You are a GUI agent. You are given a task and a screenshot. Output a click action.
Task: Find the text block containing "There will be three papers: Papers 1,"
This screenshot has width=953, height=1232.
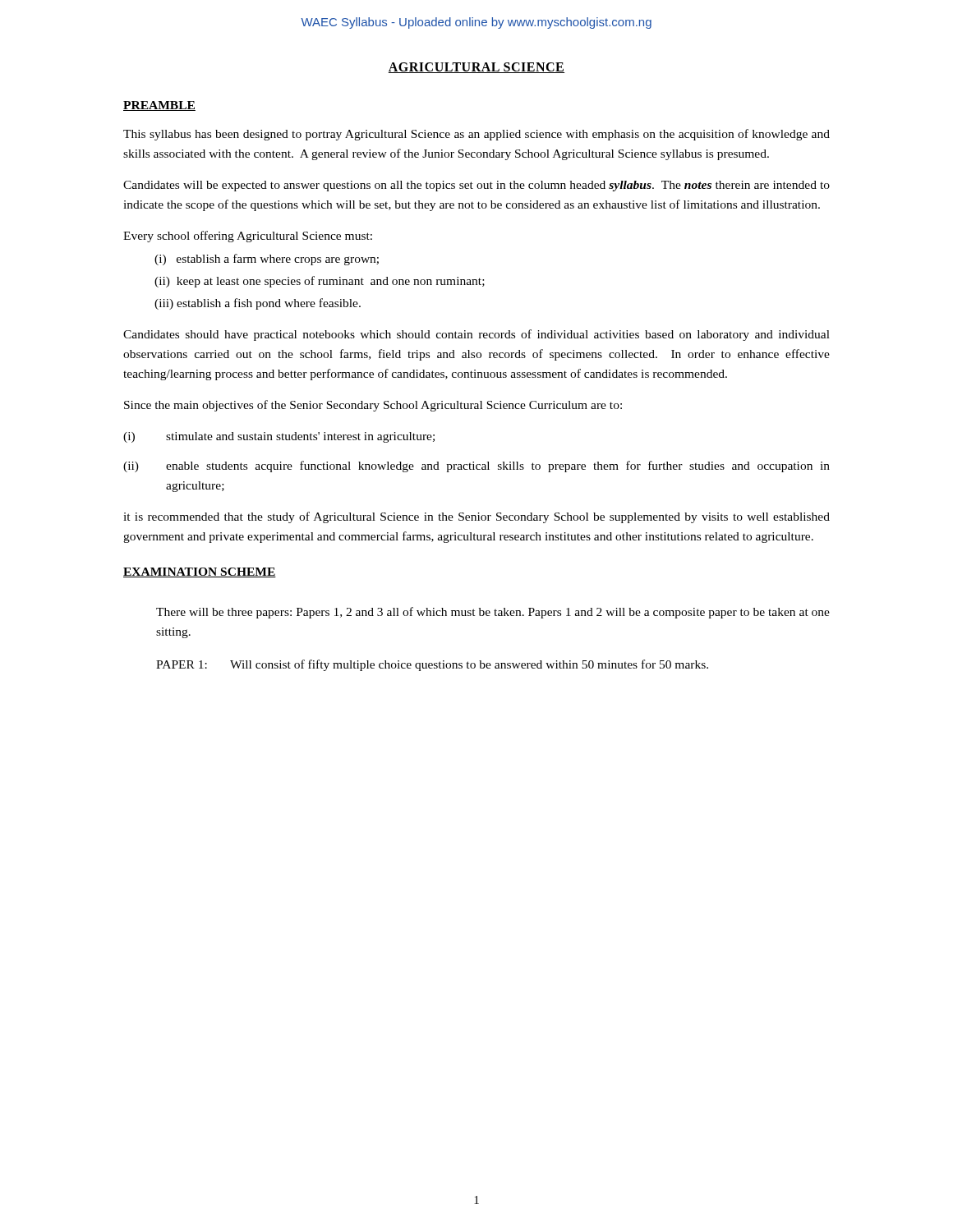point(493,622)
